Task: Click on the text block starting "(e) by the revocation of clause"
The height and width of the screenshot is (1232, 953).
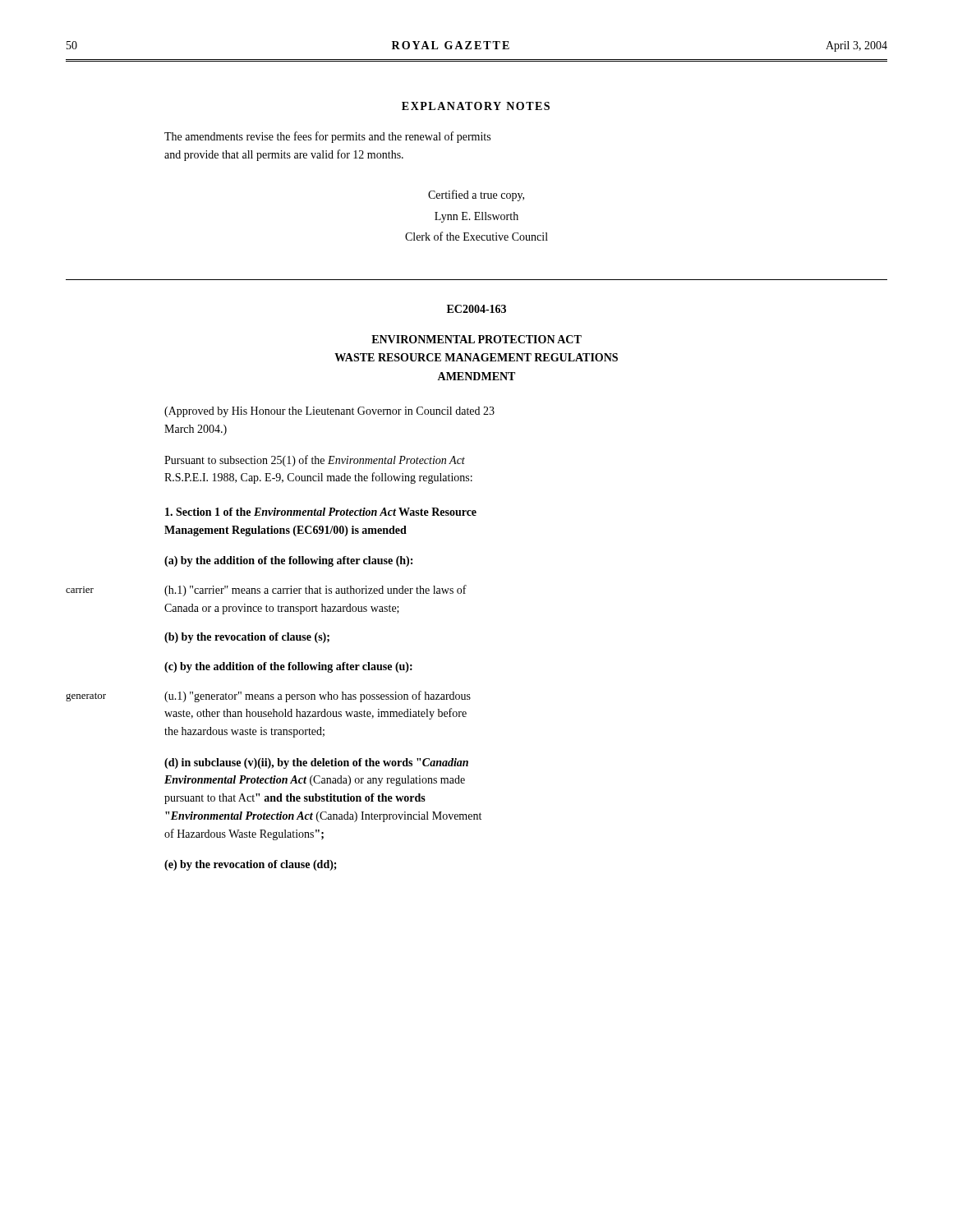Action: pyautogui.click(x=251, y=865)
